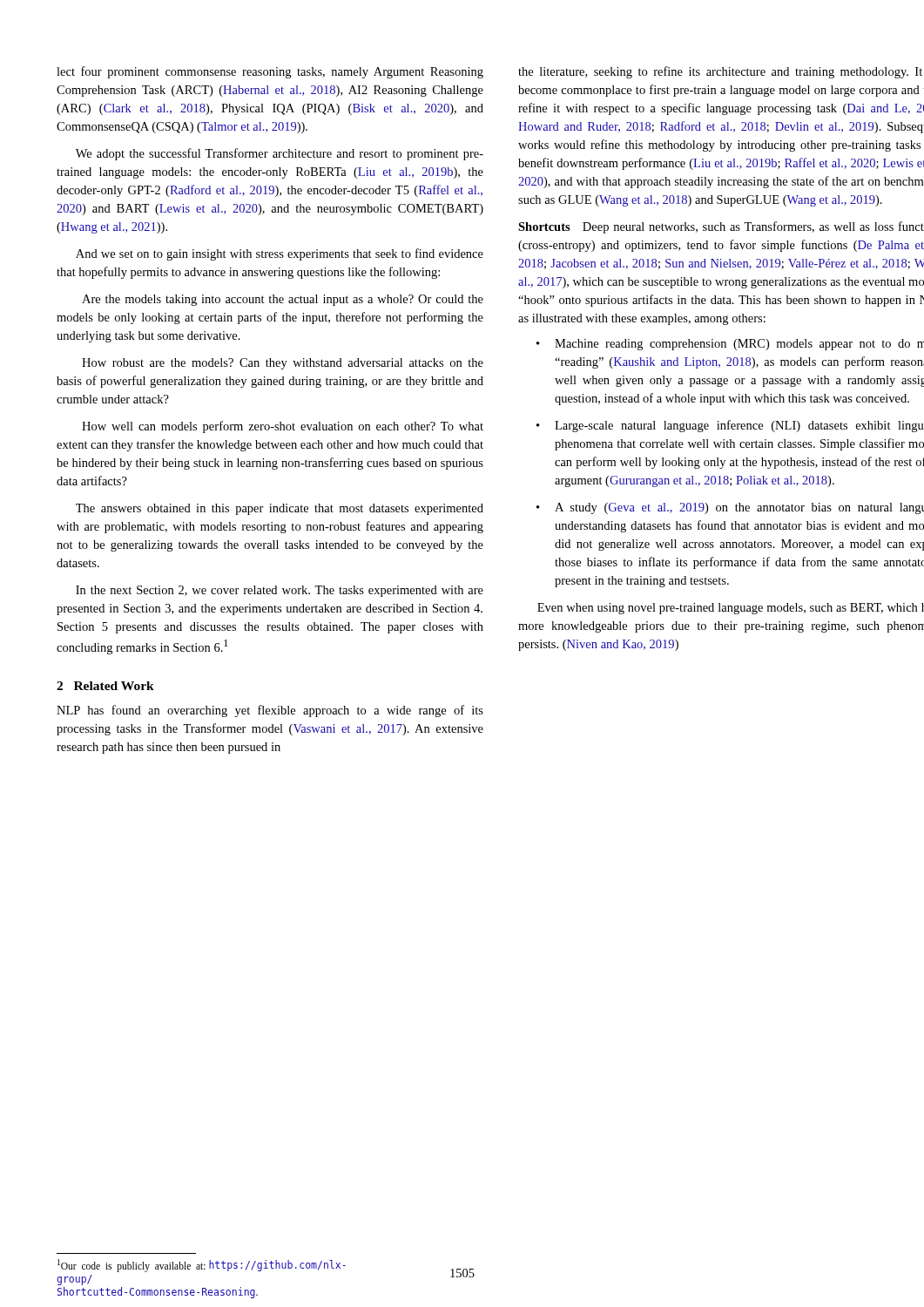Click on the text block that reads "The answers obtained in"
Image resolution: width=924 pixels, height=1307 pixels.
click(x=270, y=536)
